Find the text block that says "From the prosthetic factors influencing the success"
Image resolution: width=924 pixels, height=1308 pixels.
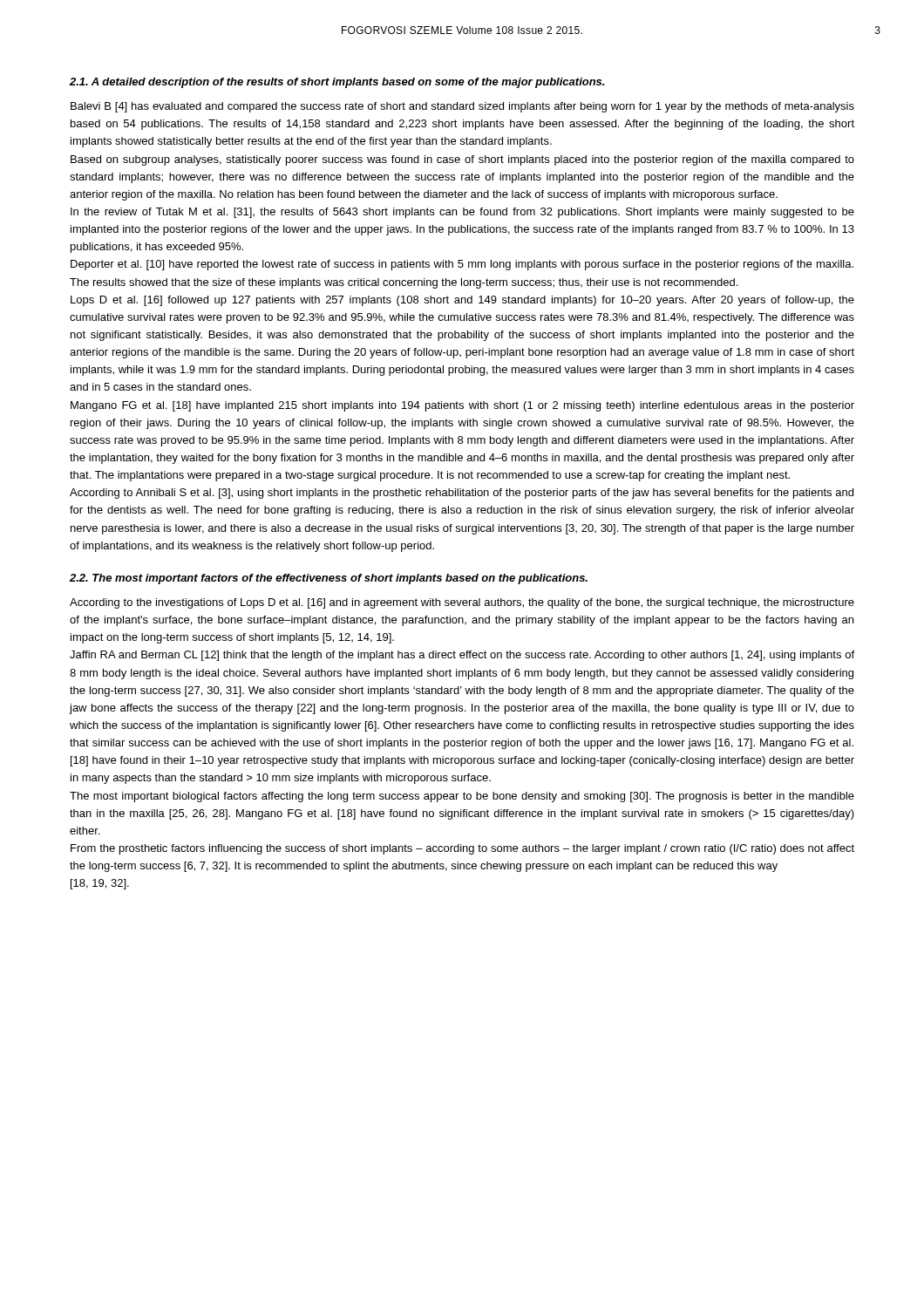462,857
